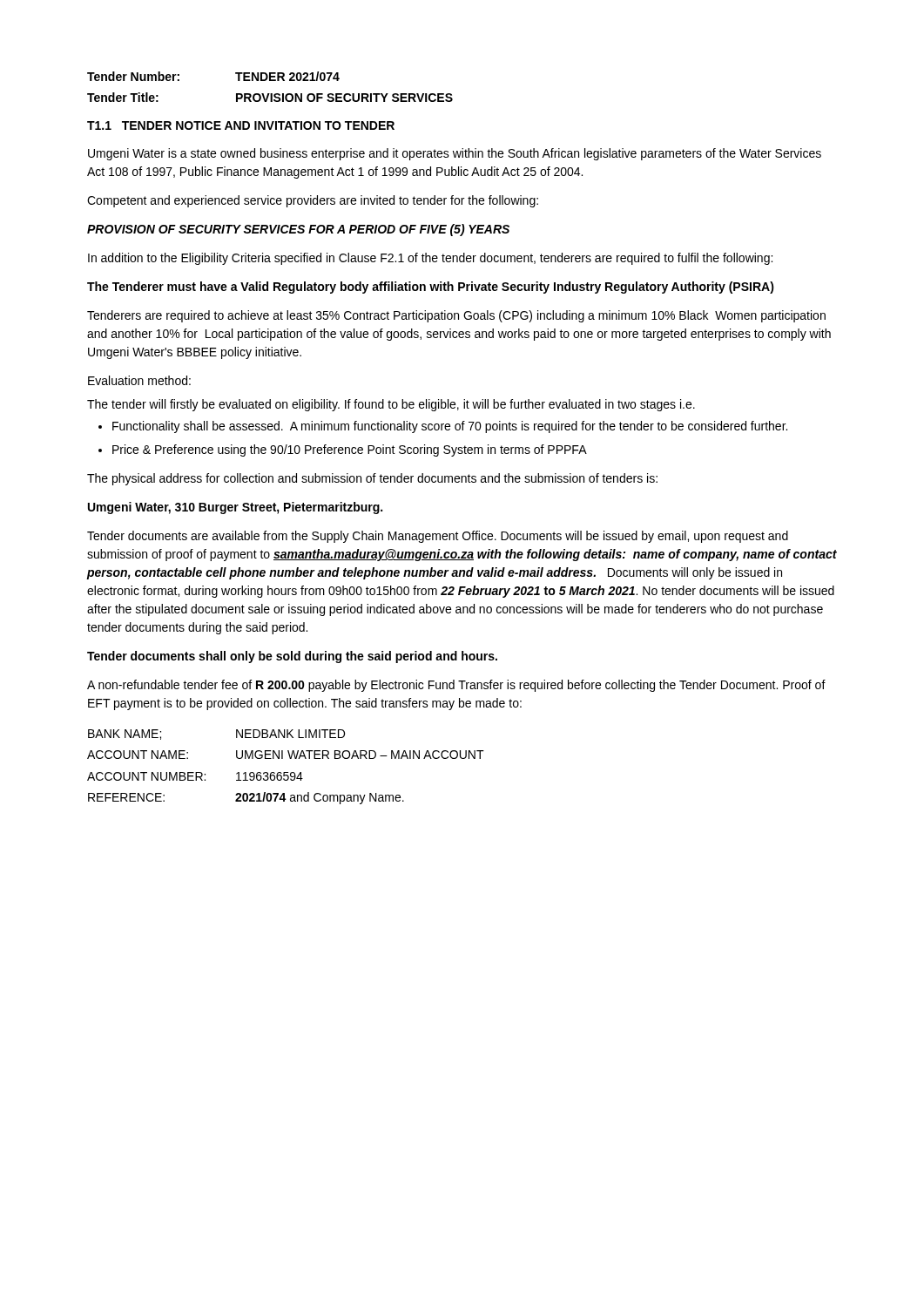Click on the block starting "Tender documents shall only be sold during"
The image size is (924, 1307).
(x=293, y=656)
